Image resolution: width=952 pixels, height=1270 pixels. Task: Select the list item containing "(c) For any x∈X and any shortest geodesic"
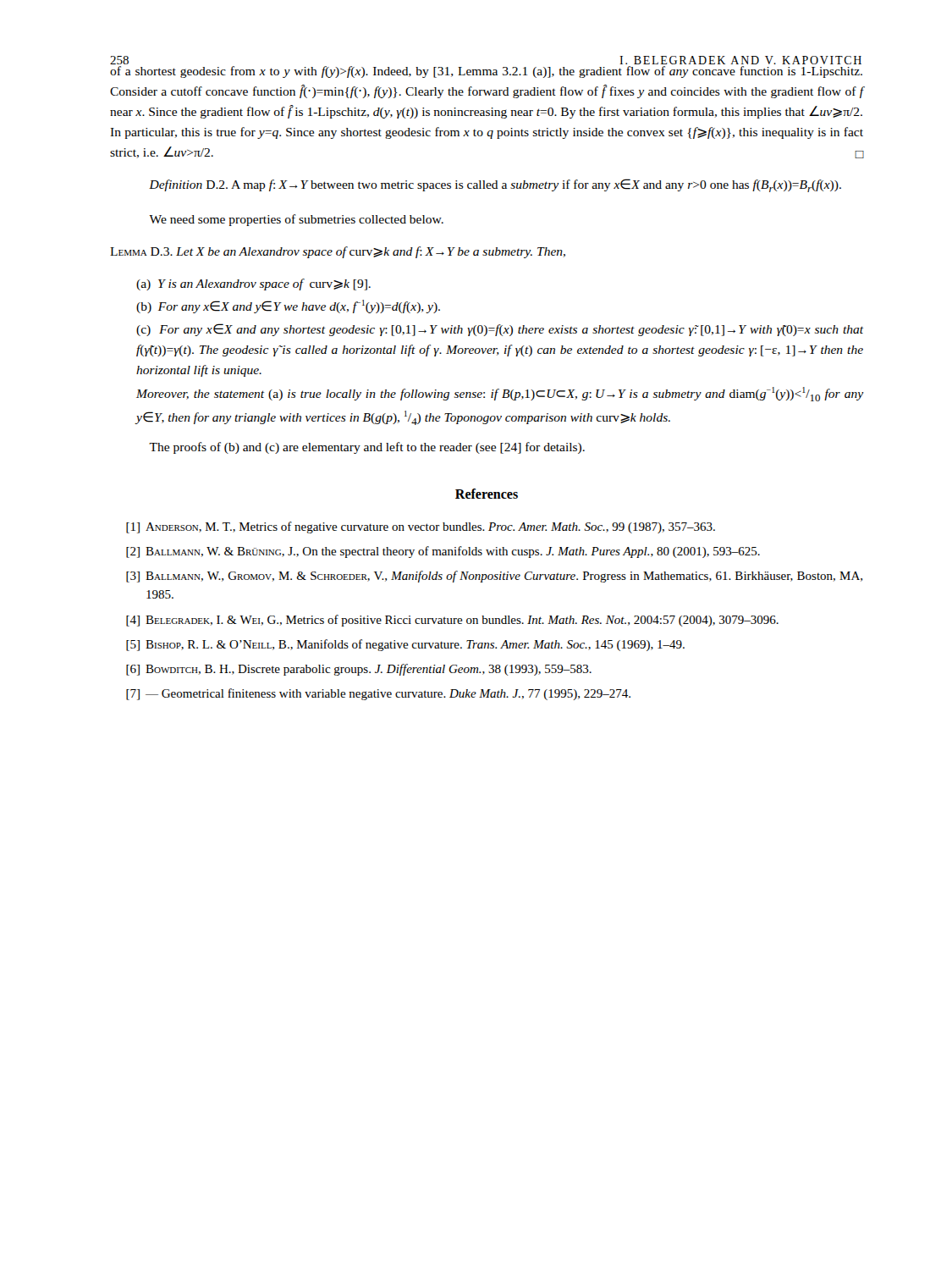click(500, 330)
